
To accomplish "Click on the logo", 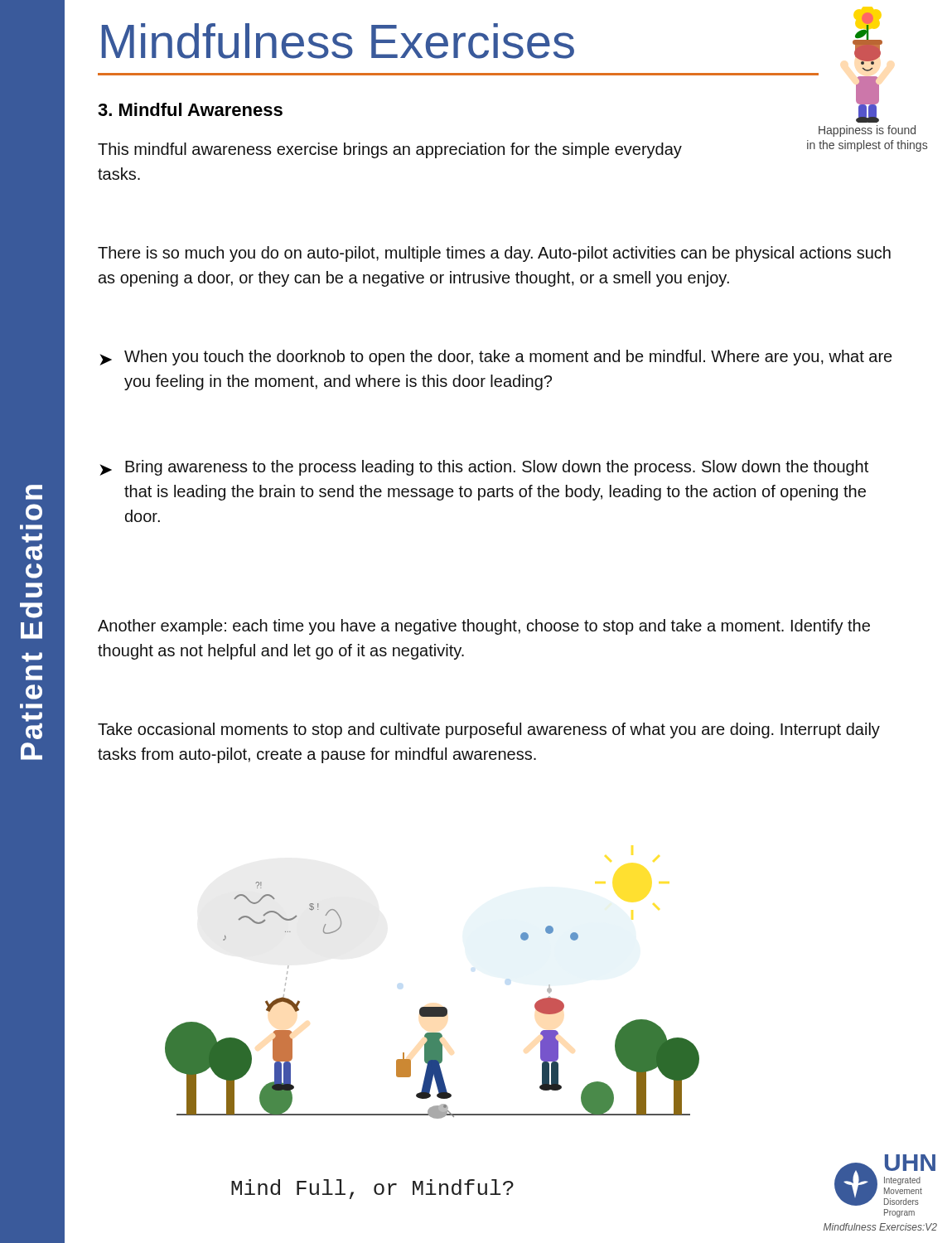I will pyautogui.click(x=846, y=1184).
